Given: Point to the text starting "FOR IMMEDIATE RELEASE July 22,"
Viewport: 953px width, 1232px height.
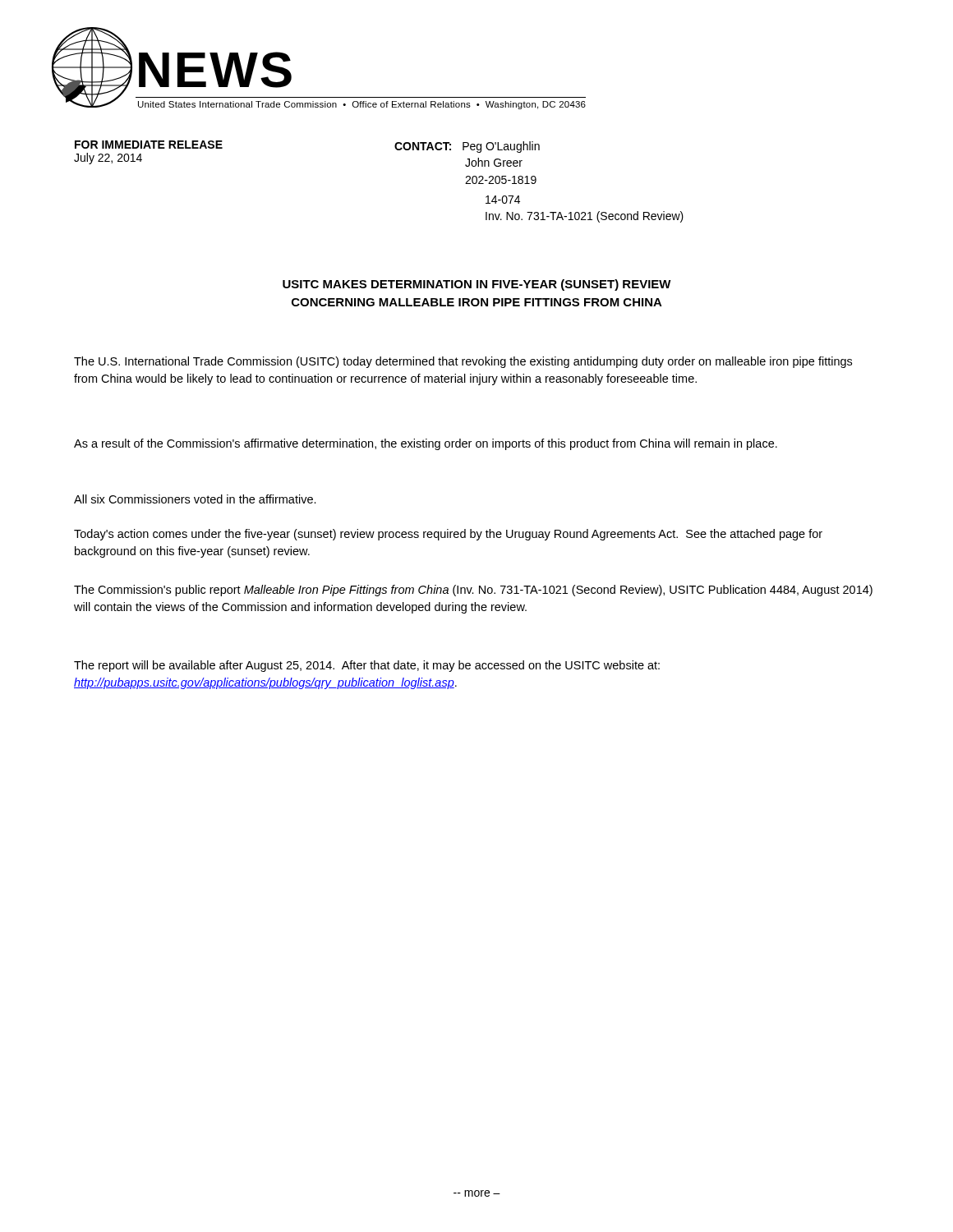Looking at the screenshot, I should 148,151.
